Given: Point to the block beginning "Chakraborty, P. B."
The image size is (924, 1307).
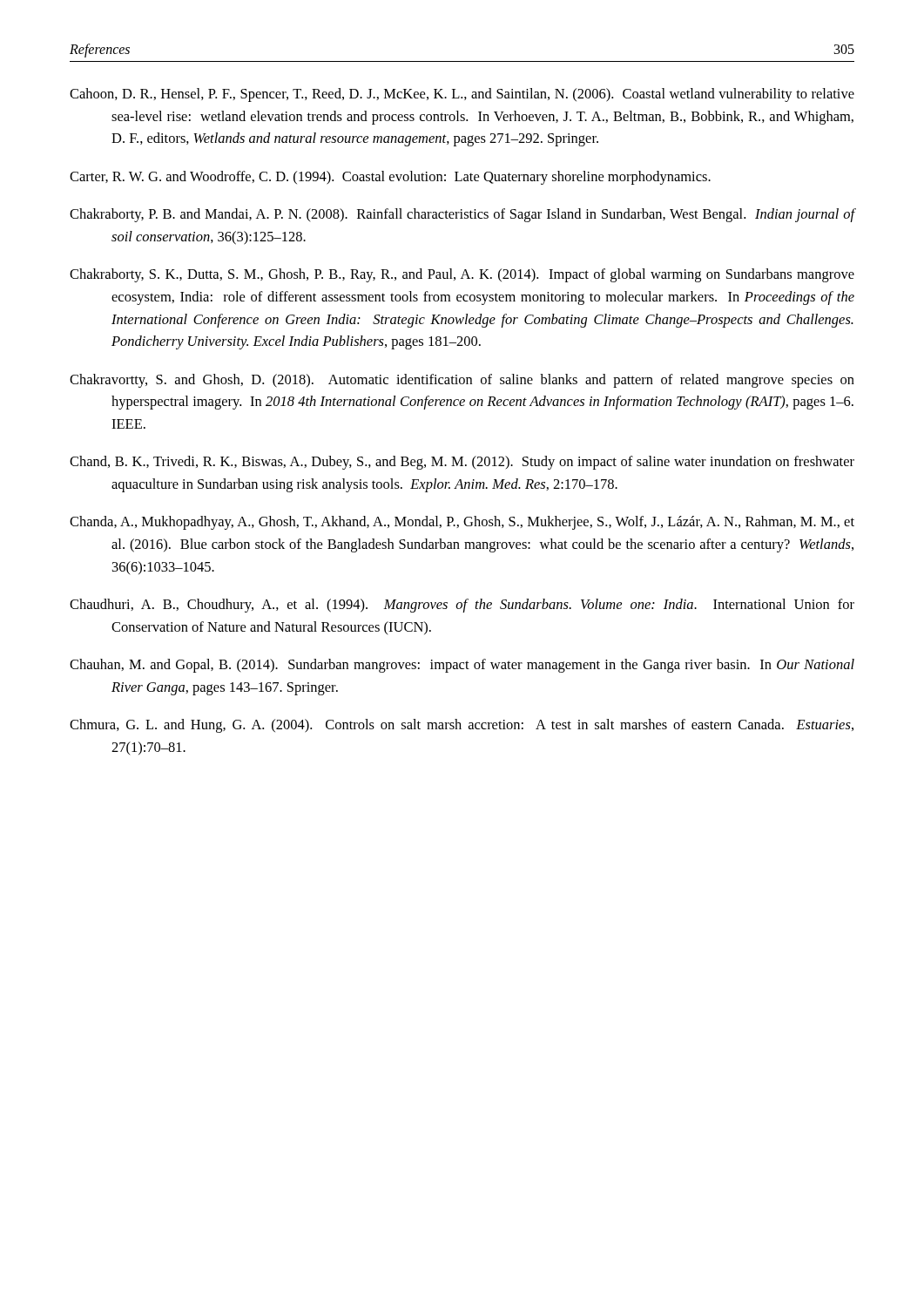Looking at the screenshot, I should pos(462,225).
